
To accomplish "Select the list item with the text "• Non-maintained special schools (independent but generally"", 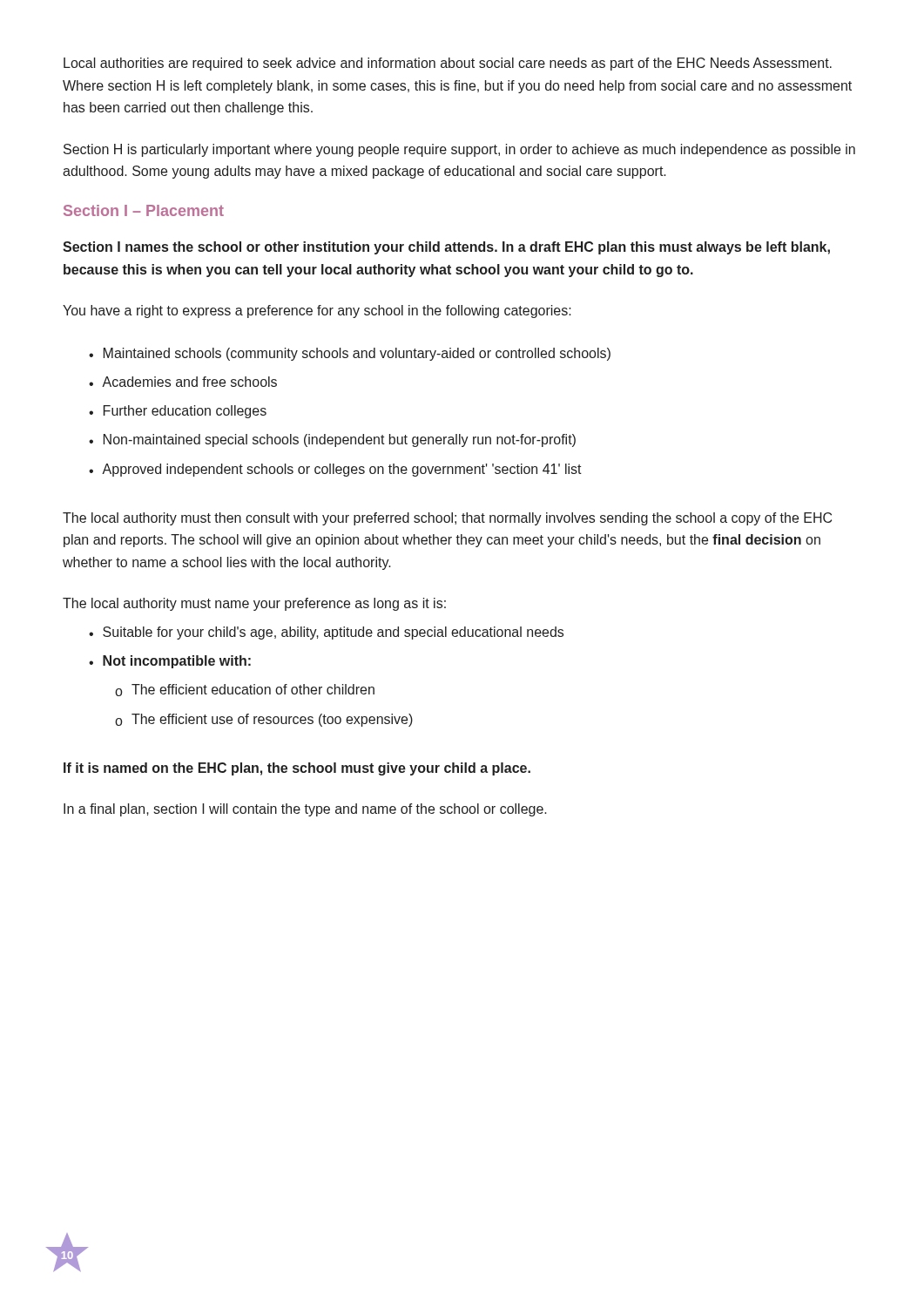I will click(x=333, y=441).
